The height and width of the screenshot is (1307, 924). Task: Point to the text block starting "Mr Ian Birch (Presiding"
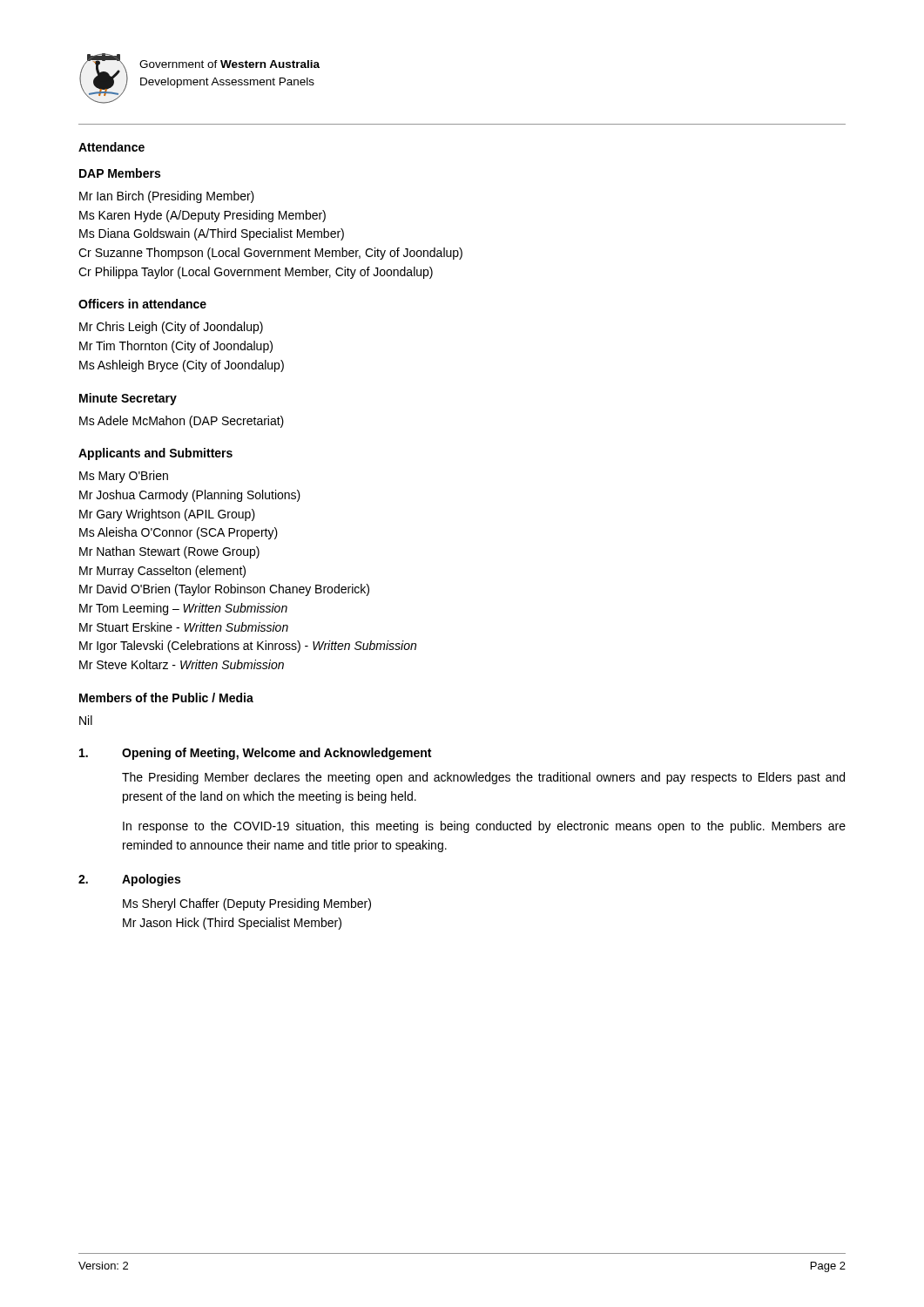[167, 197]
